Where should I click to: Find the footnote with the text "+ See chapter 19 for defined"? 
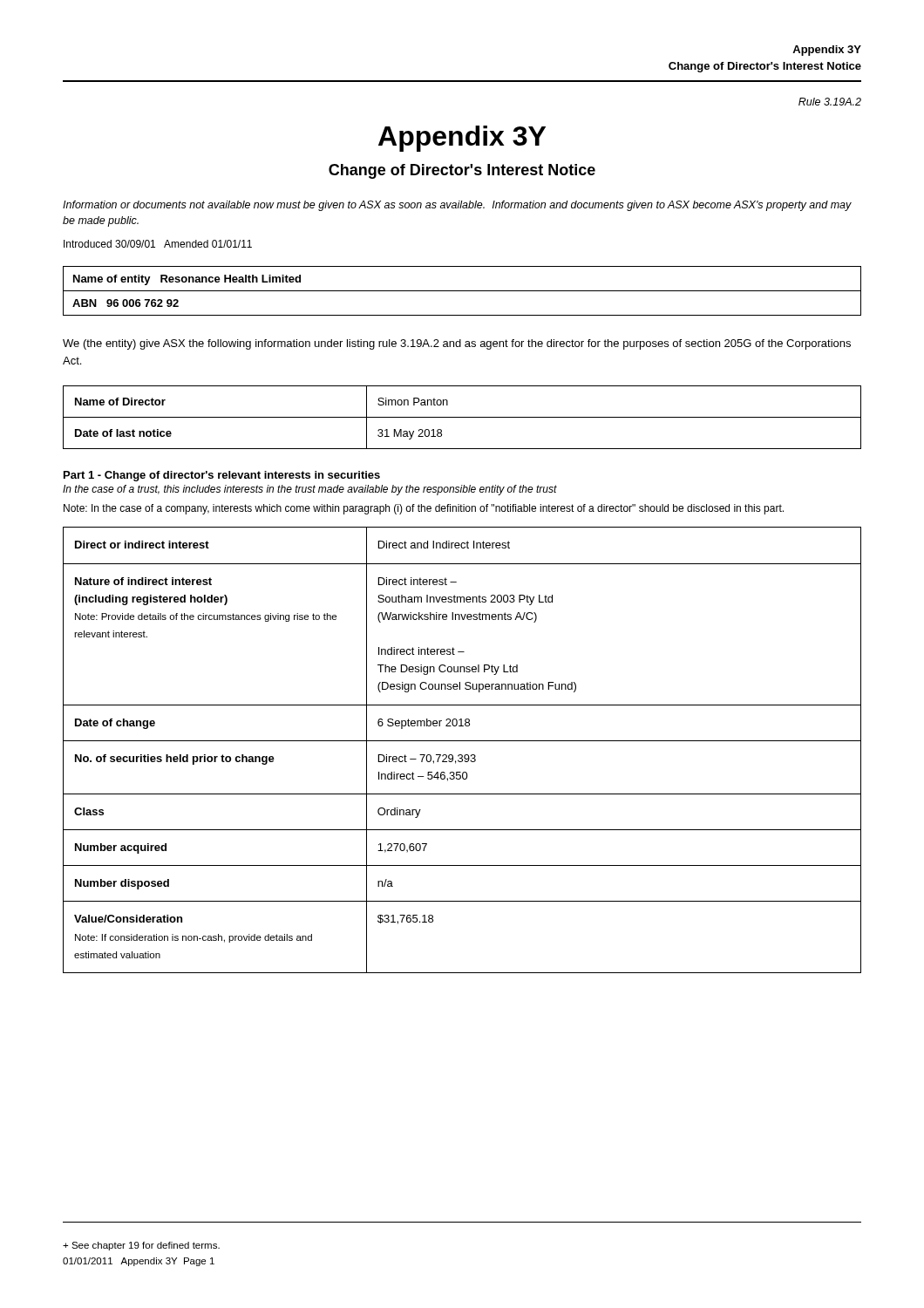pyautogui.click(x=141, y=1245)
